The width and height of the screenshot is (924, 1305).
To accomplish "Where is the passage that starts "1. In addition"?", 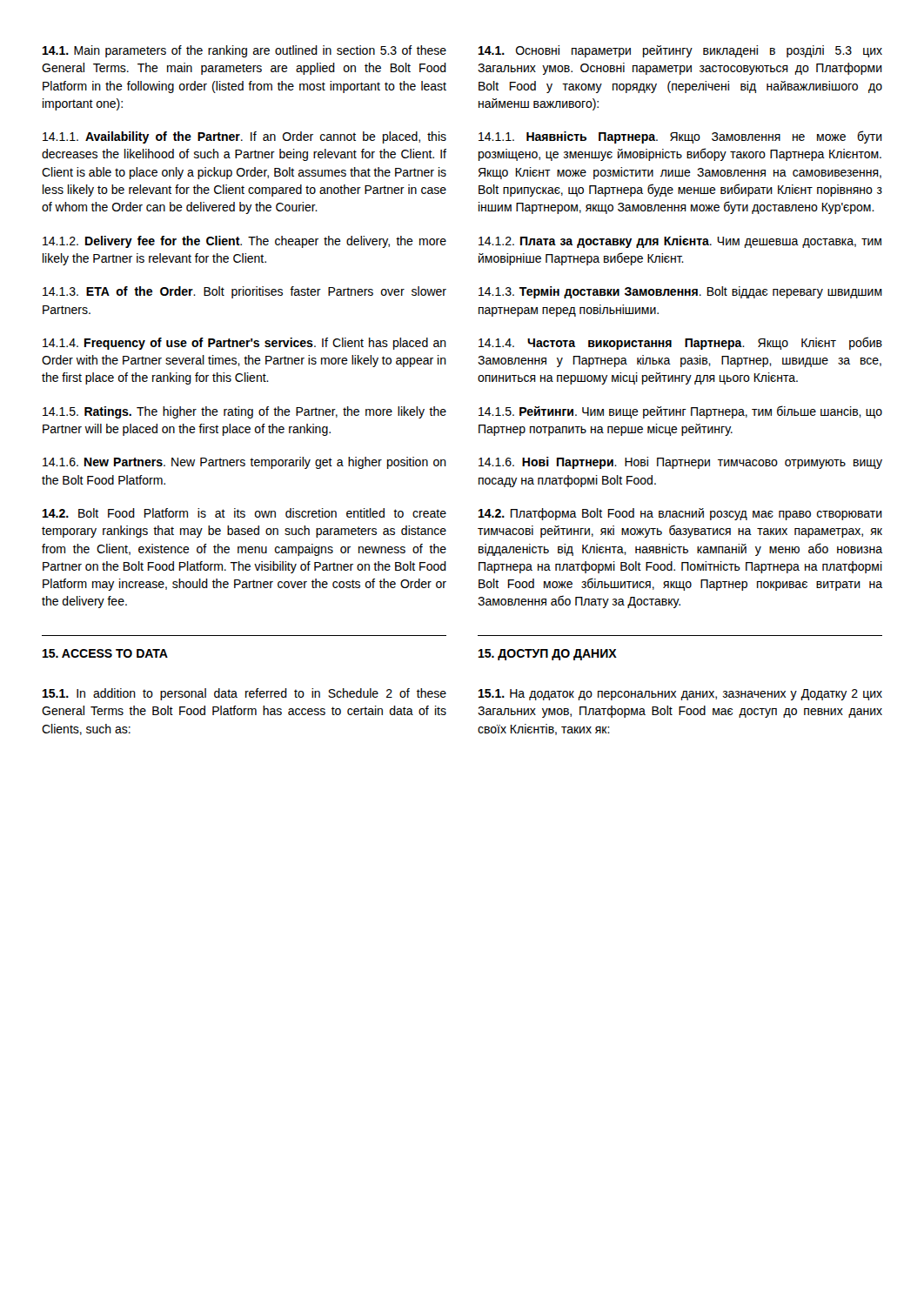I will (244, 711).
